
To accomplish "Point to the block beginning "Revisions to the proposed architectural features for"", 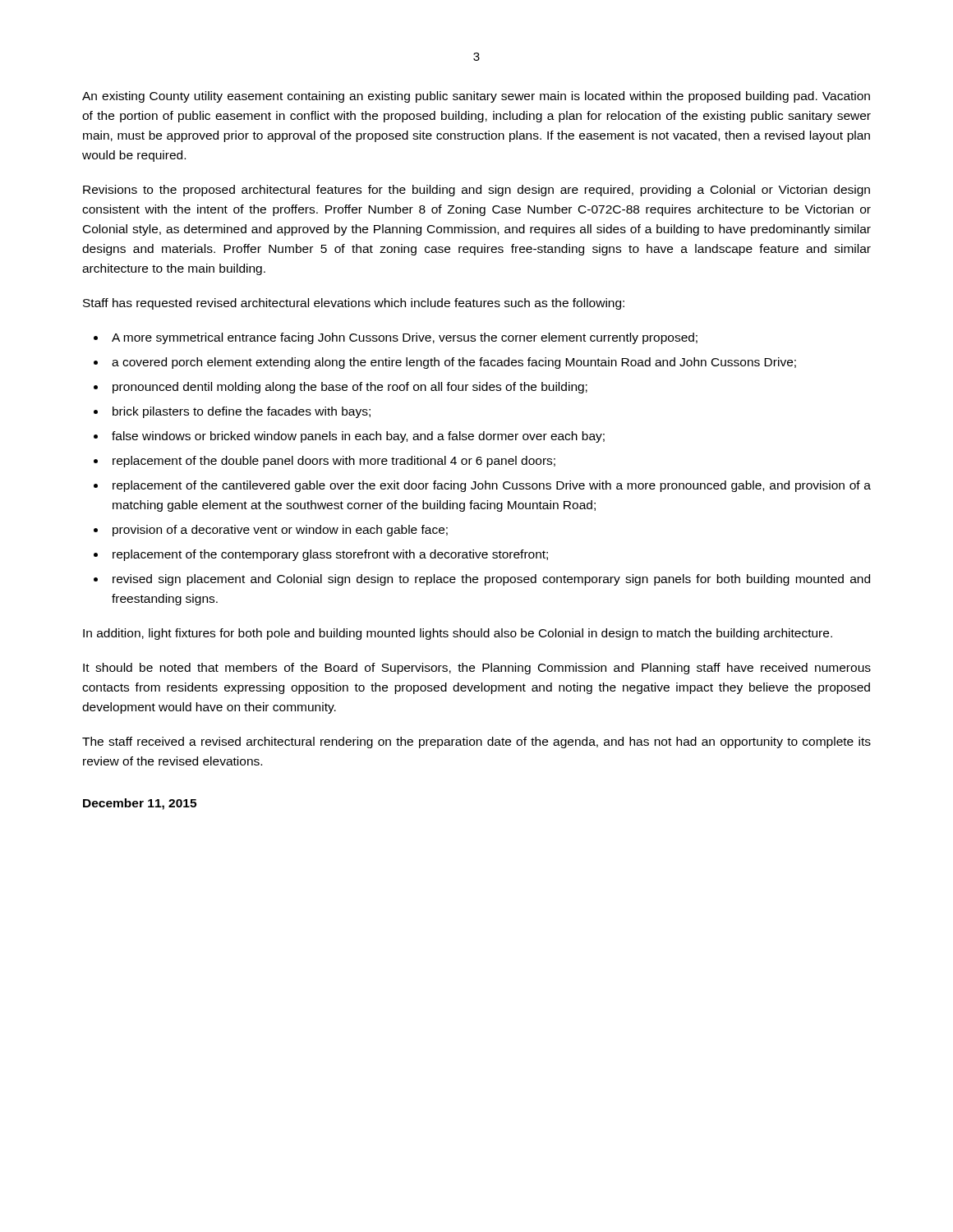I will coord(476,229).
